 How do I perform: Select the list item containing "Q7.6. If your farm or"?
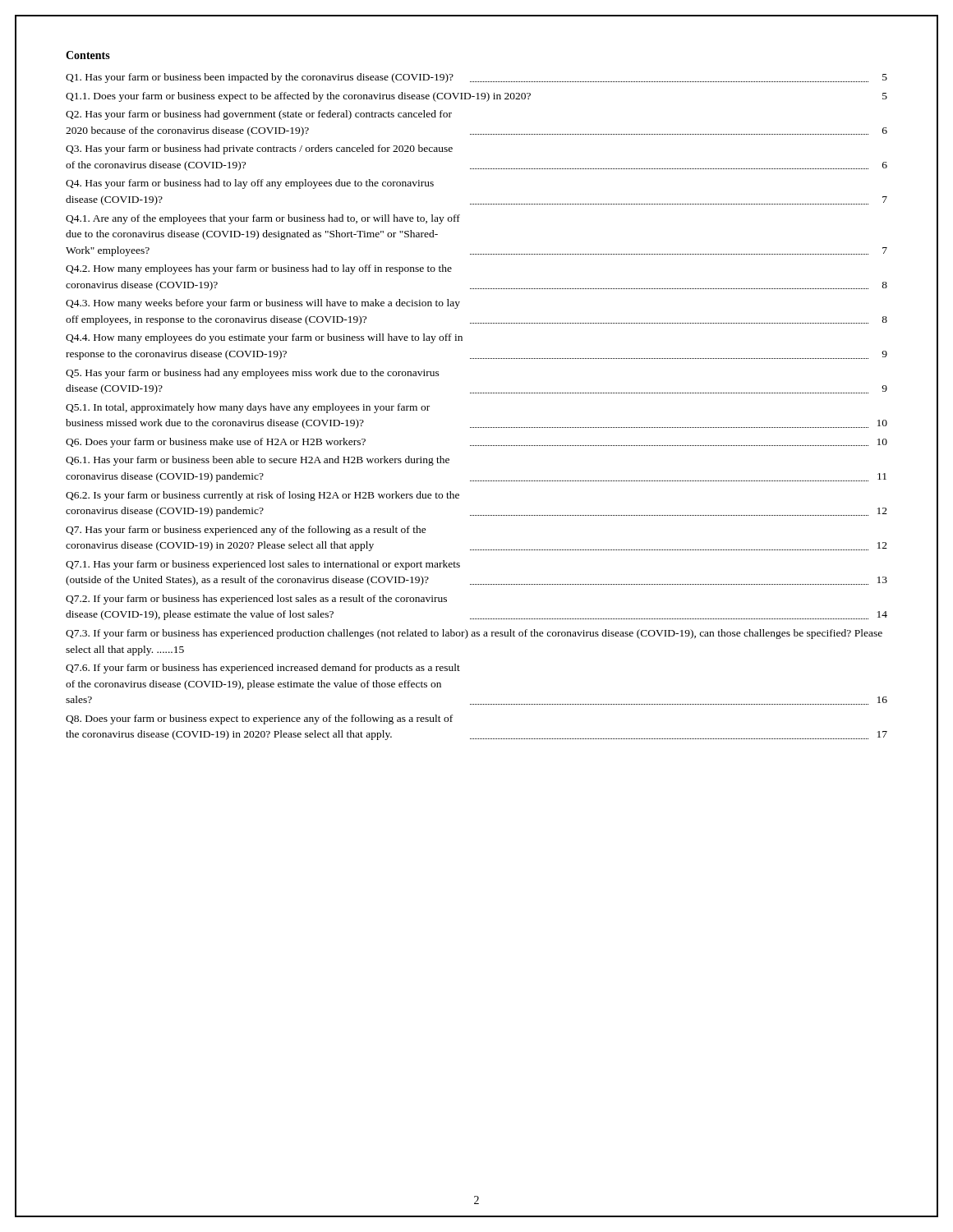coord(263,669)
